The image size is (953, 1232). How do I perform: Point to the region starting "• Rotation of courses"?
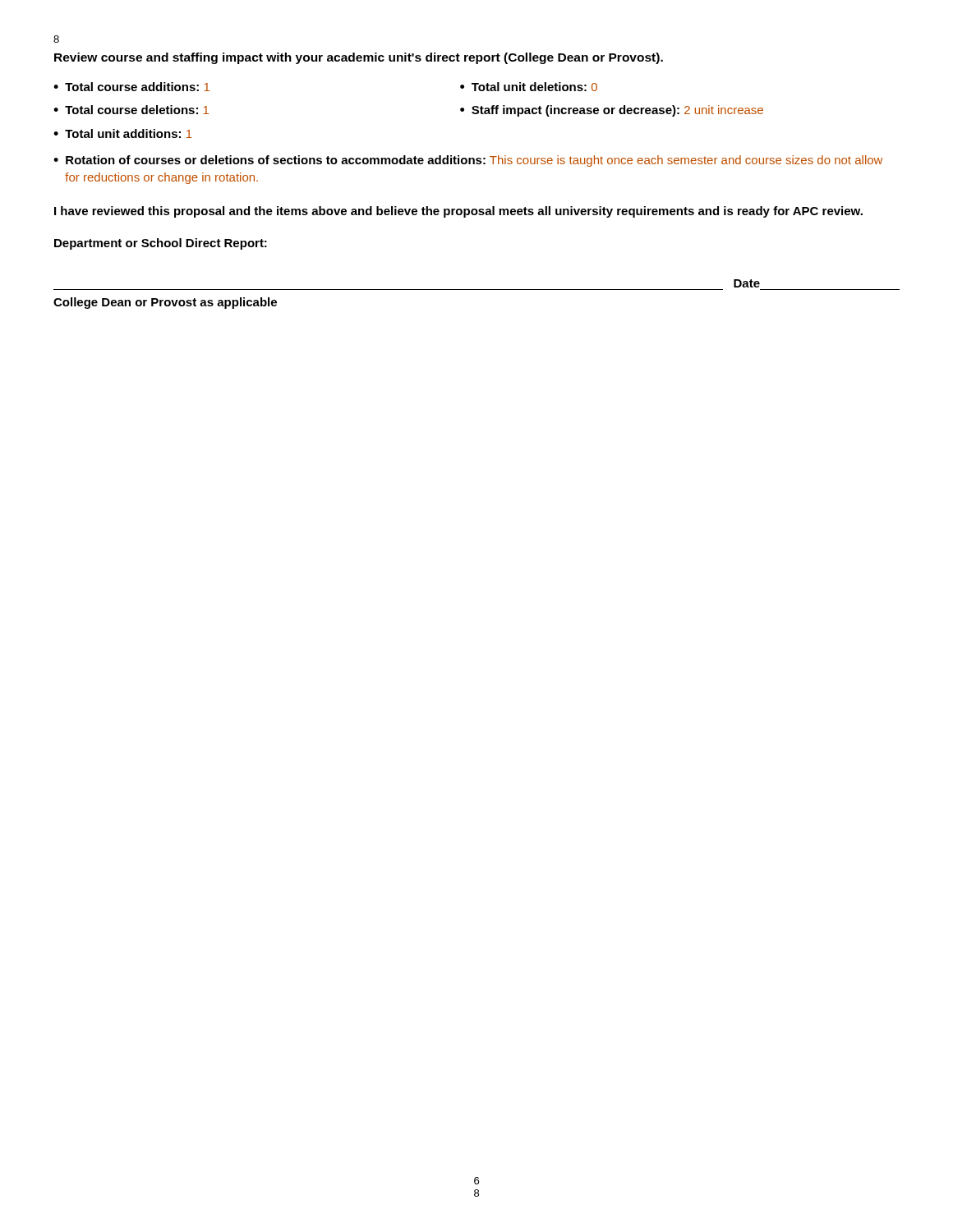coord(476,169)
